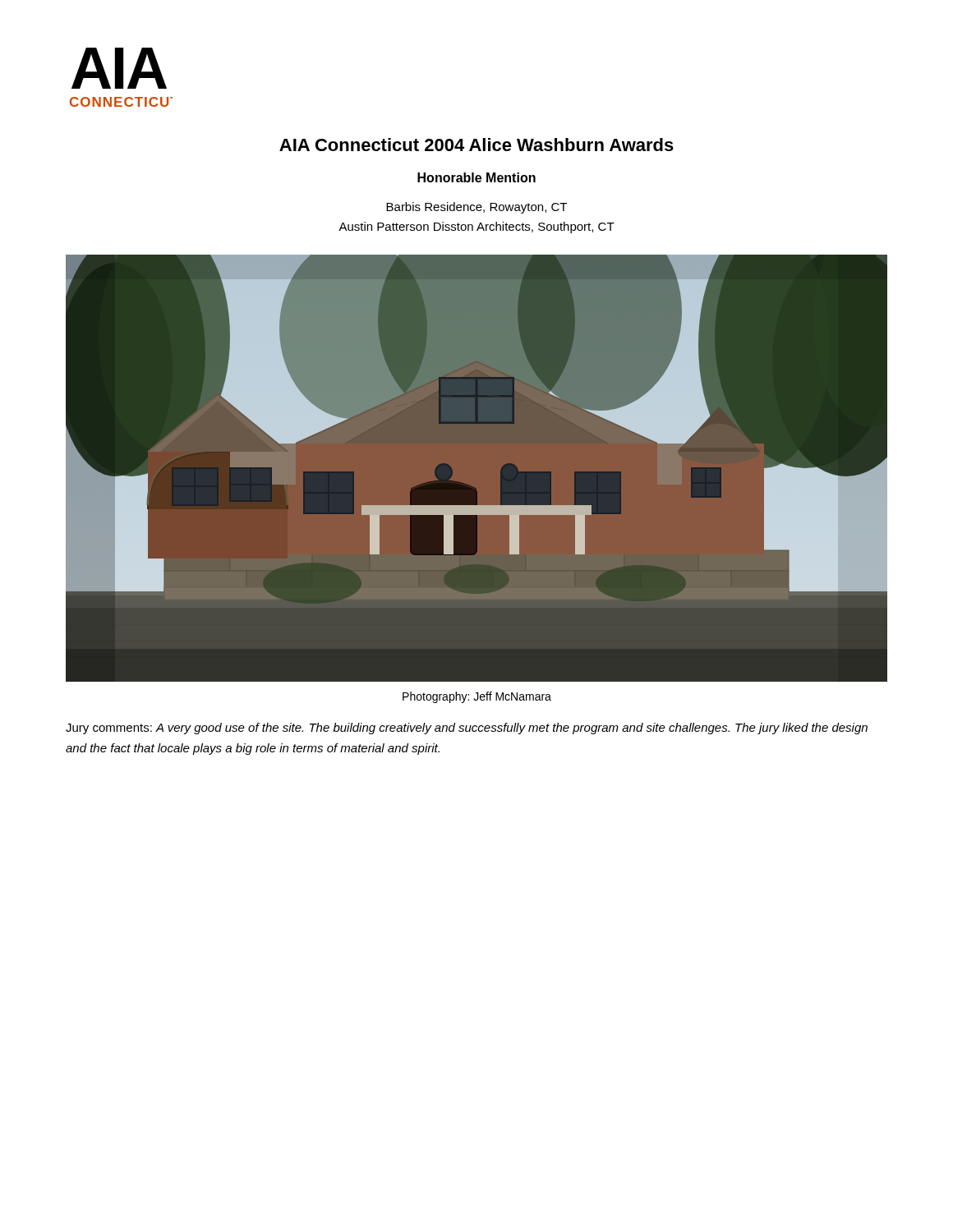Locate the photo

click(x=476, y=468)
